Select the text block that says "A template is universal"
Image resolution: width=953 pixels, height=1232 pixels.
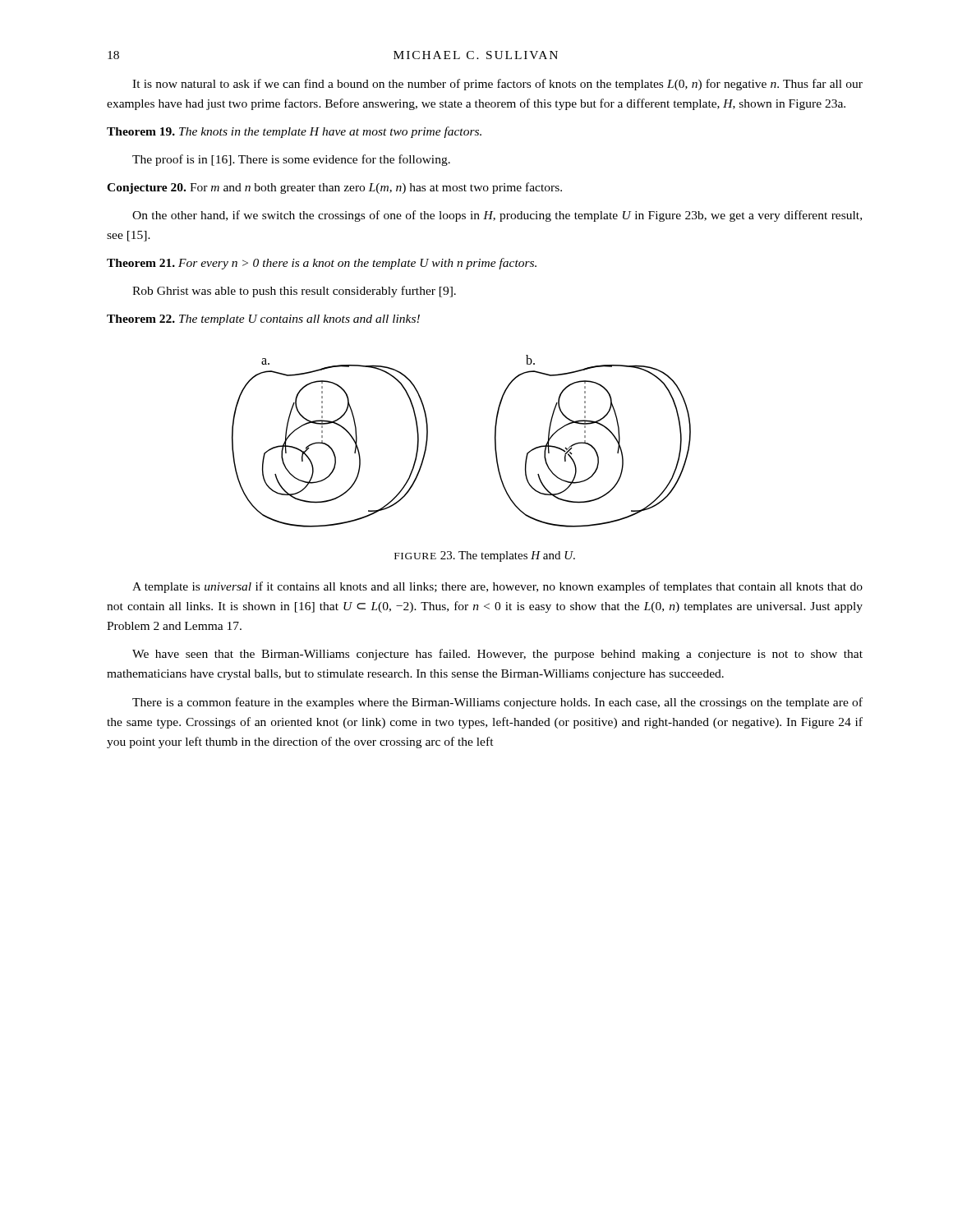click(x=485, y=607)
